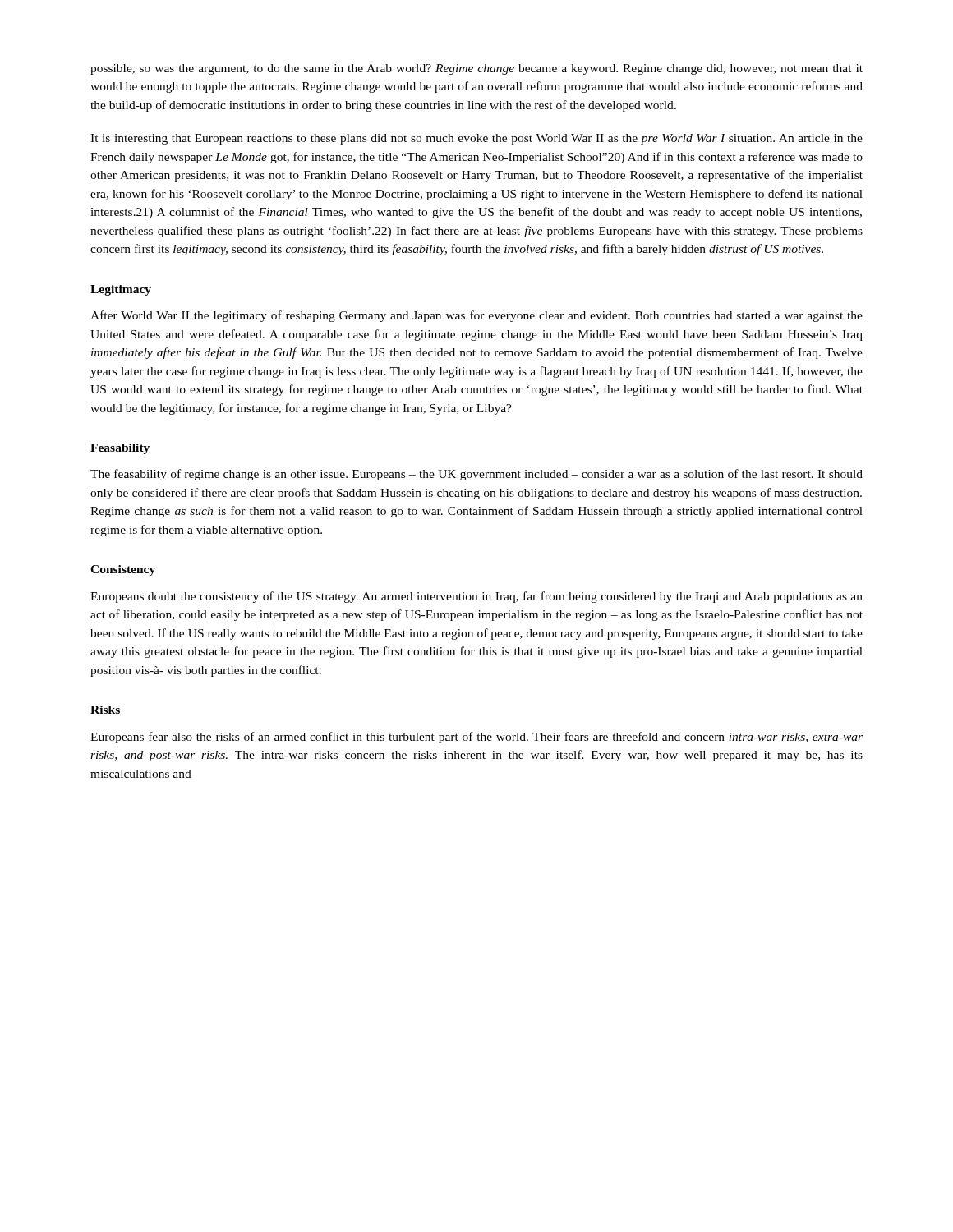
Task: Locate the region starting "Europeans fear also the risks"
Action: (476, 754)
